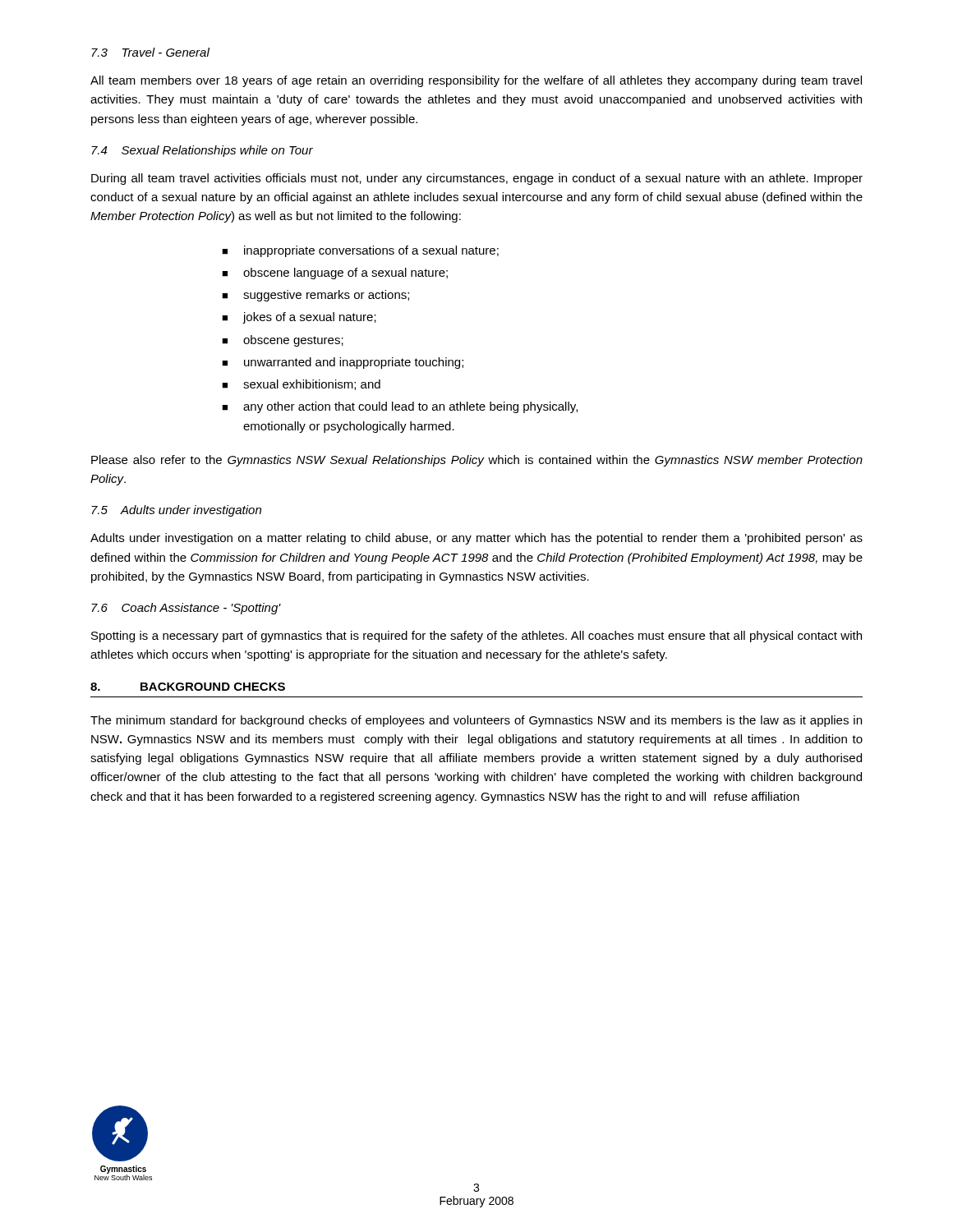Locate the list item containing "■ unwarranted and inappropriate touching;"

[343, 362]
